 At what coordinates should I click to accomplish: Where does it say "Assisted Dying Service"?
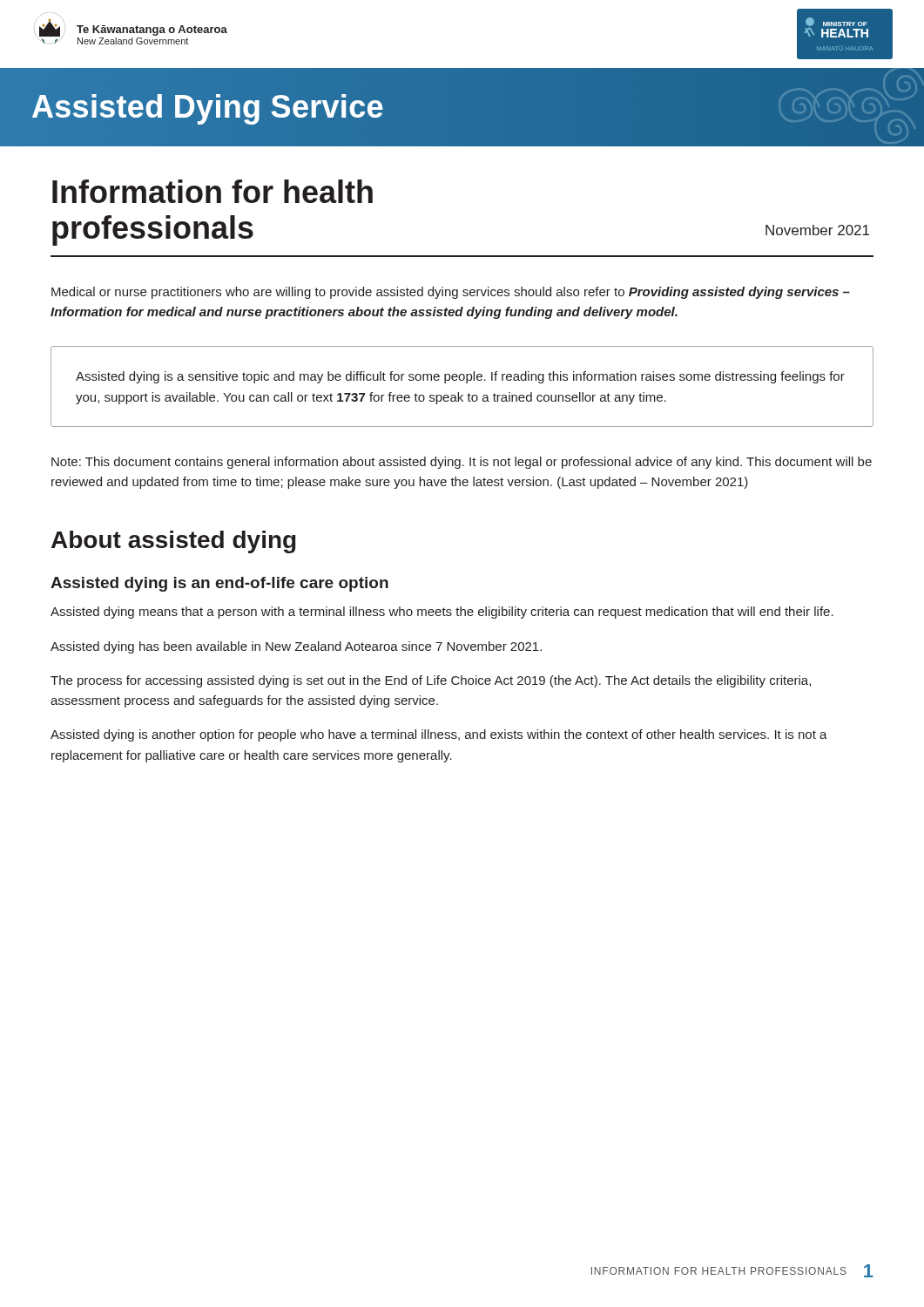pos(208,107)
